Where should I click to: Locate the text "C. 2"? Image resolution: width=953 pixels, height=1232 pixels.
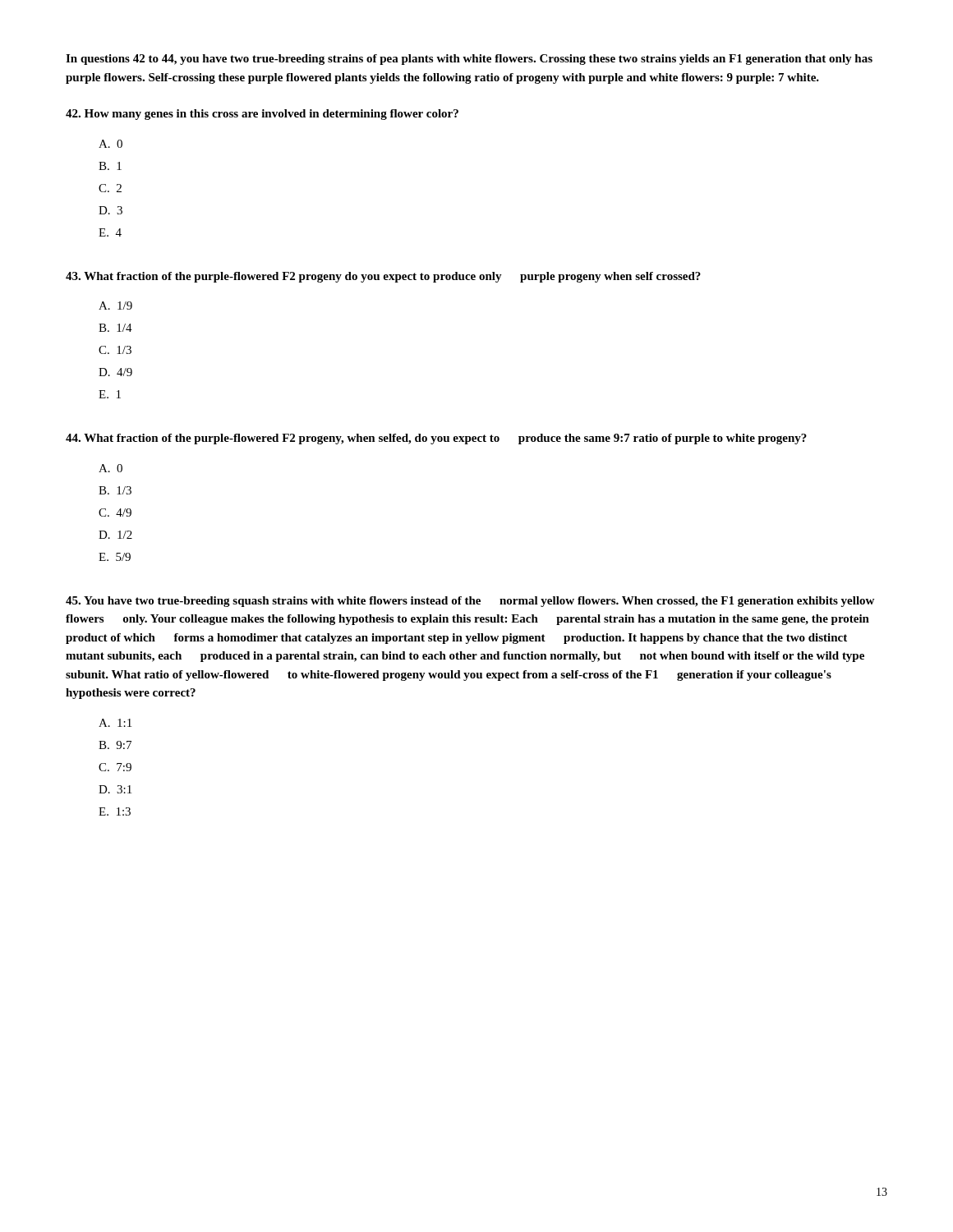110,188
